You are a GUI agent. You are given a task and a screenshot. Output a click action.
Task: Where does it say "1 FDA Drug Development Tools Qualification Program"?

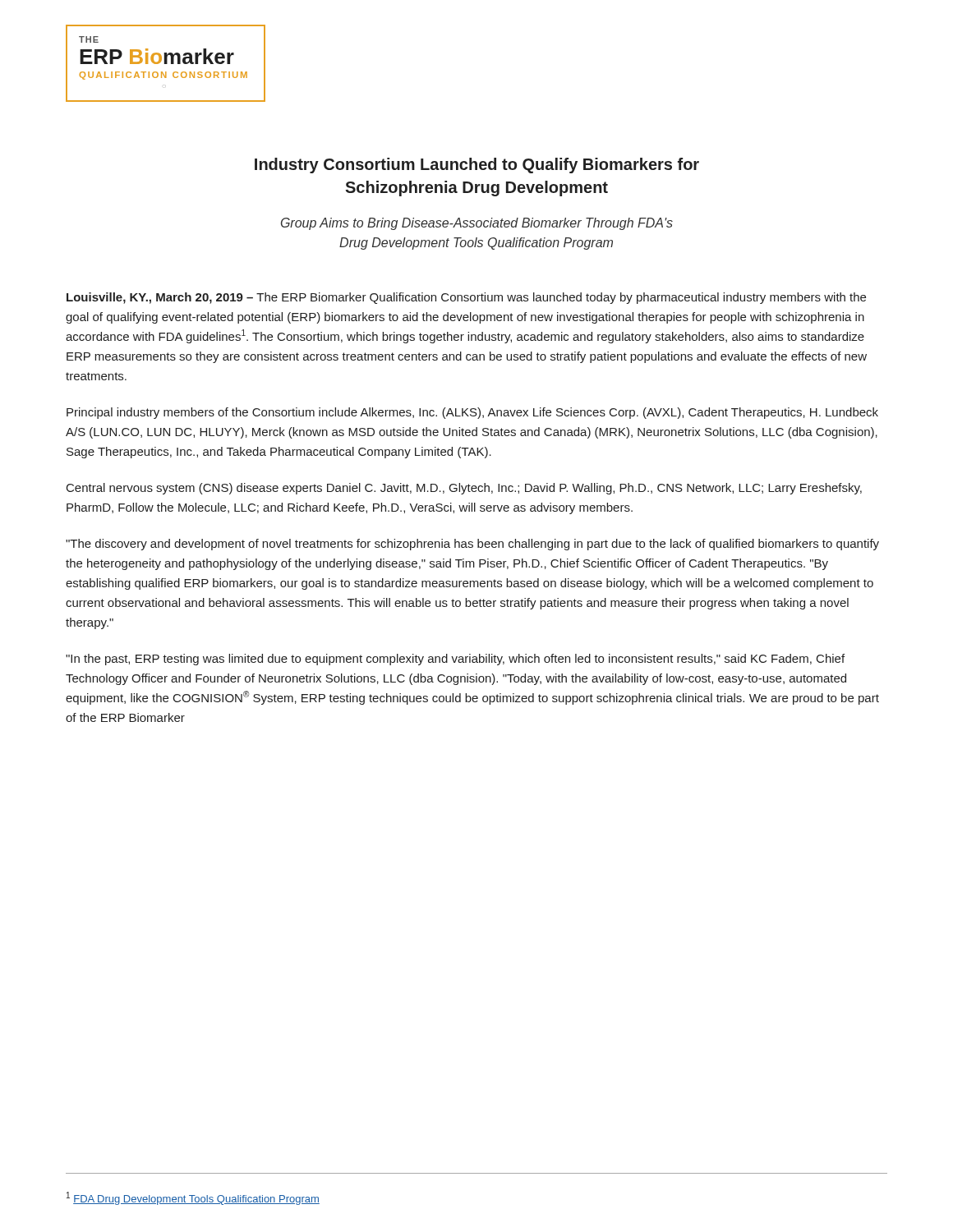tap(193, 1198)
